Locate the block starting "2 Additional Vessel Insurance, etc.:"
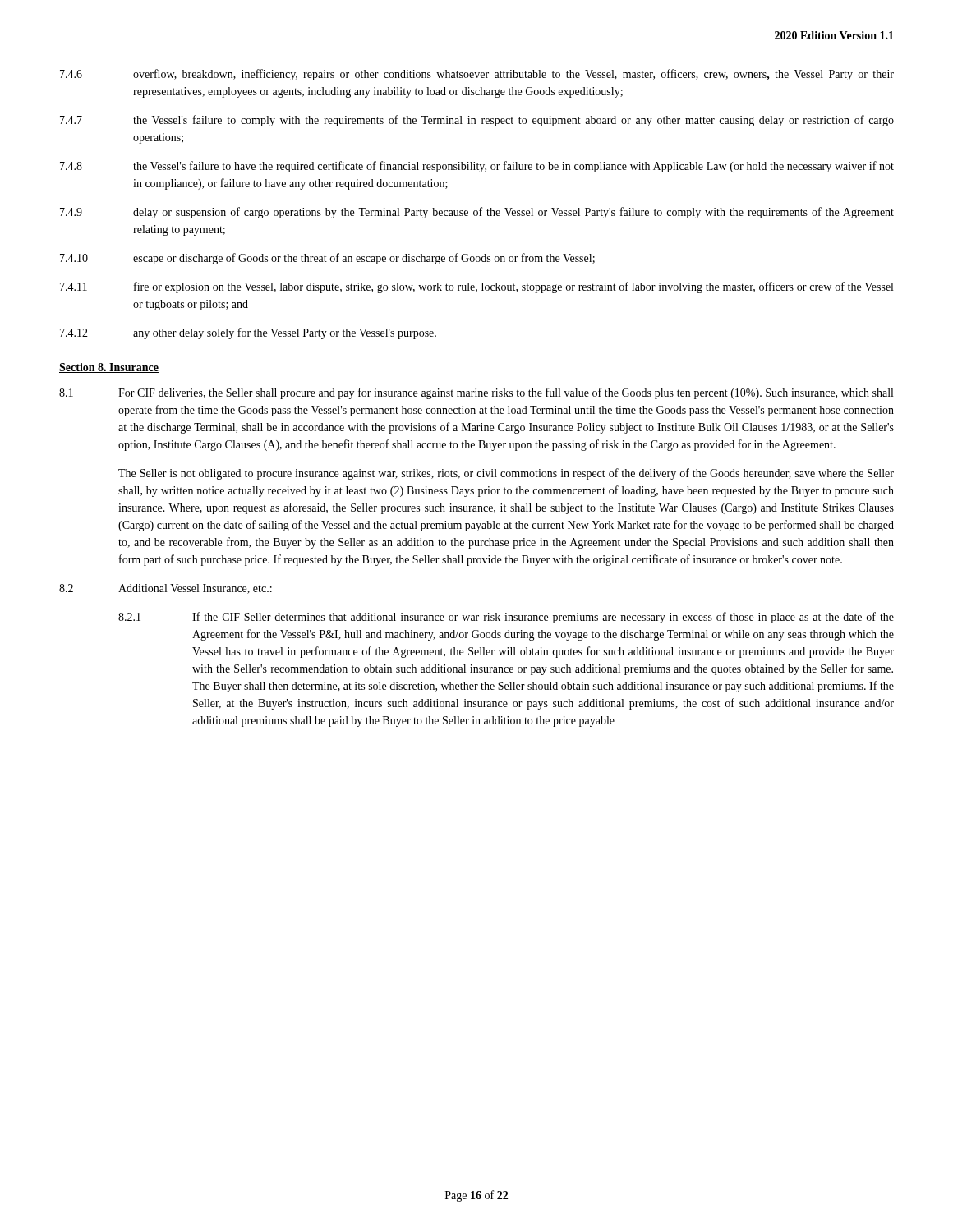953x1232 pixels. click(166, 589)
